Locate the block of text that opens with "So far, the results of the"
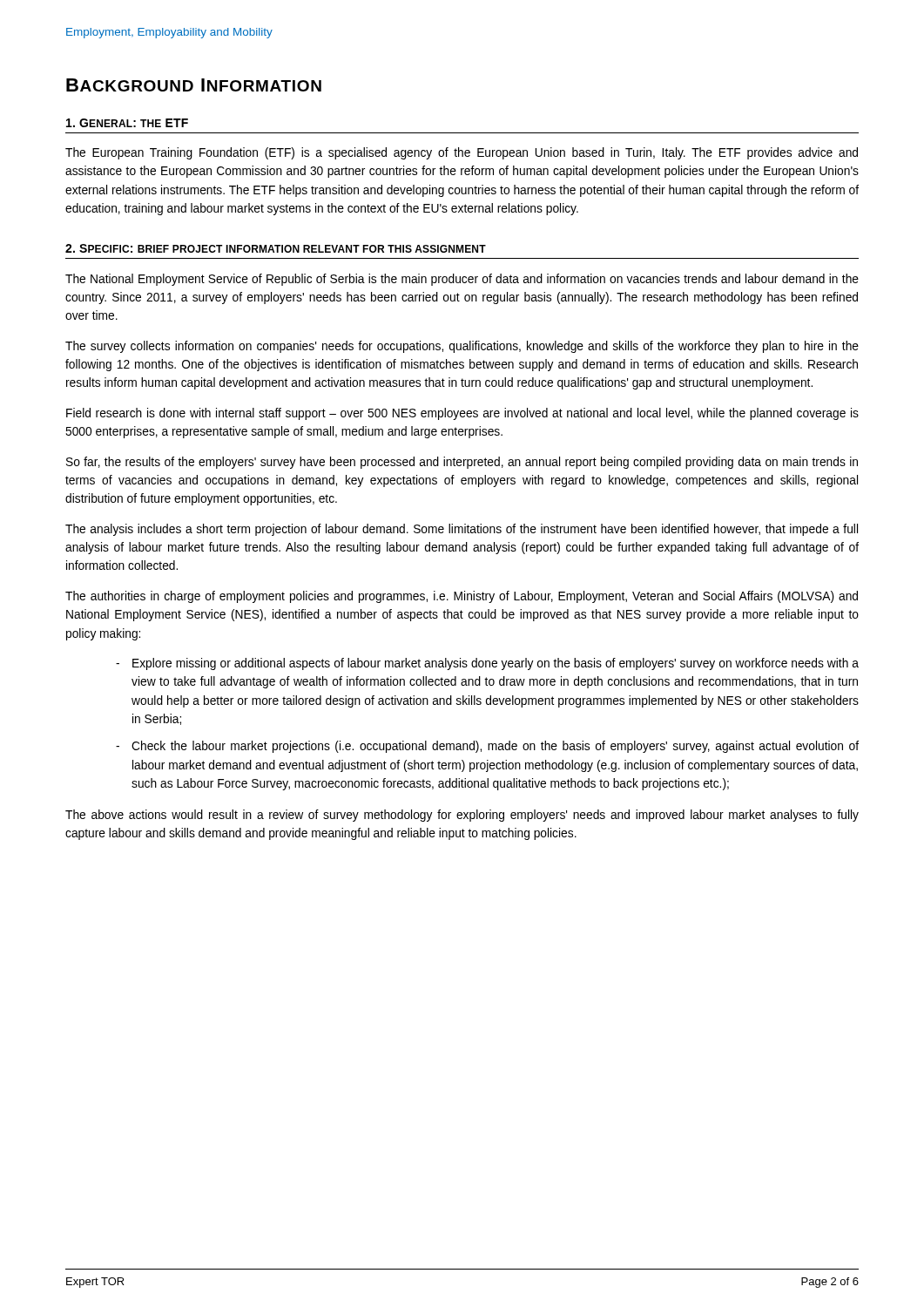The height and width of the screenshot is (1307, 924). click(x=462, y=480)
